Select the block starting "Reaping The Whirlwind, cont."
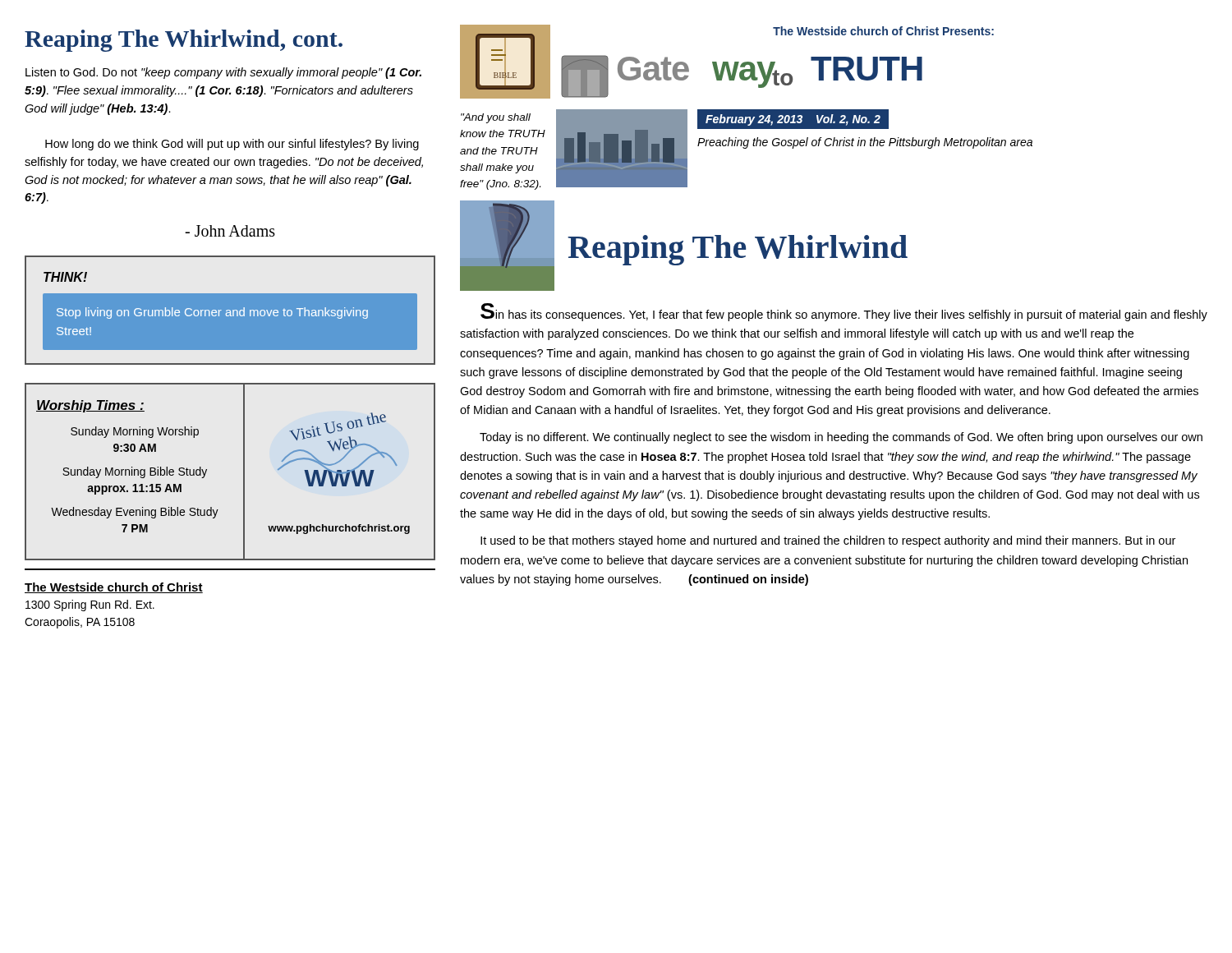 click(x=230, y=39)
